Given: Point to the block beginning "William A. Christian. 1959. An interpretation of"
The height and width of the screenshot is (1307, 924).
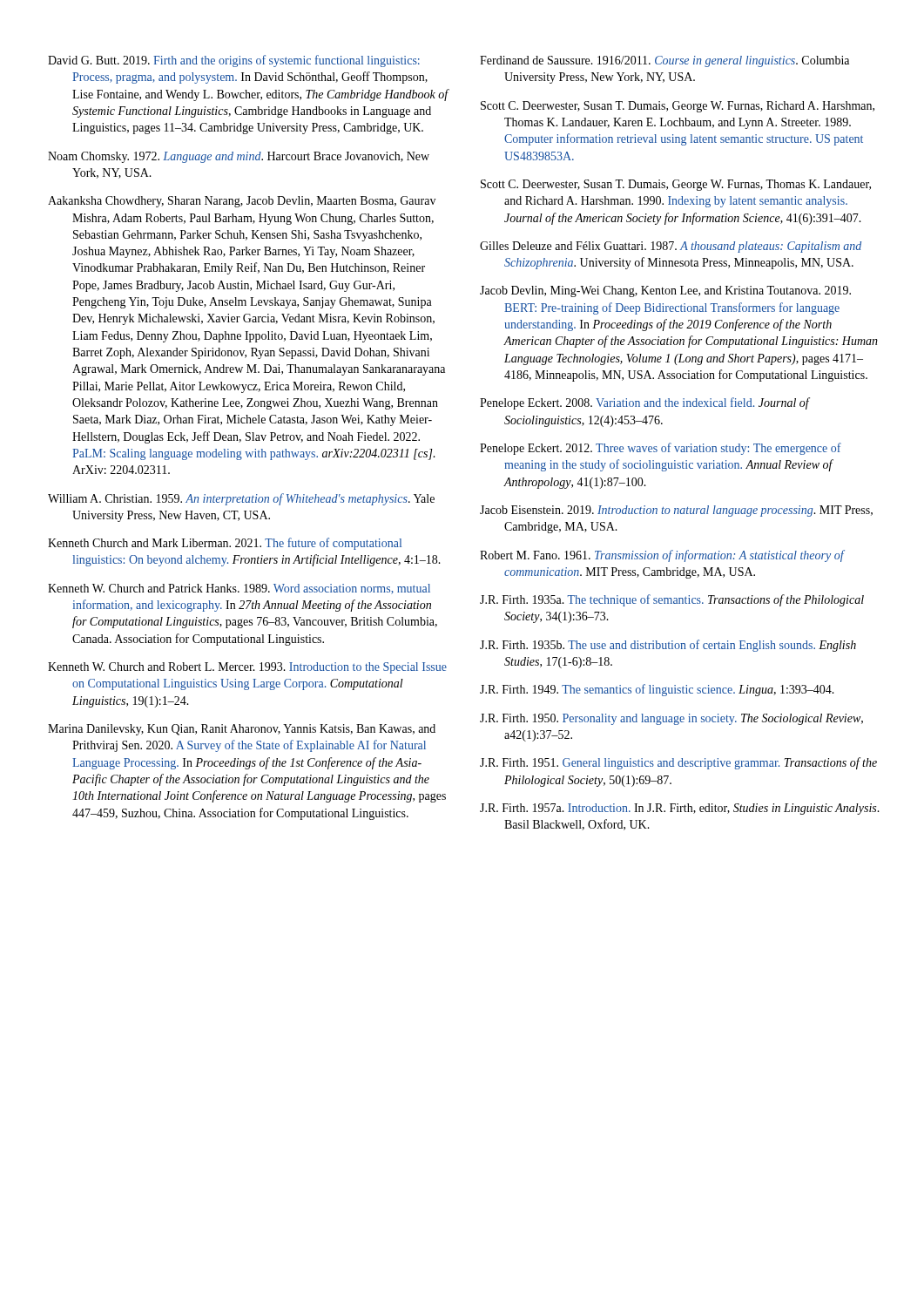Looking at the screenshot, I should [x=241, y=507].
